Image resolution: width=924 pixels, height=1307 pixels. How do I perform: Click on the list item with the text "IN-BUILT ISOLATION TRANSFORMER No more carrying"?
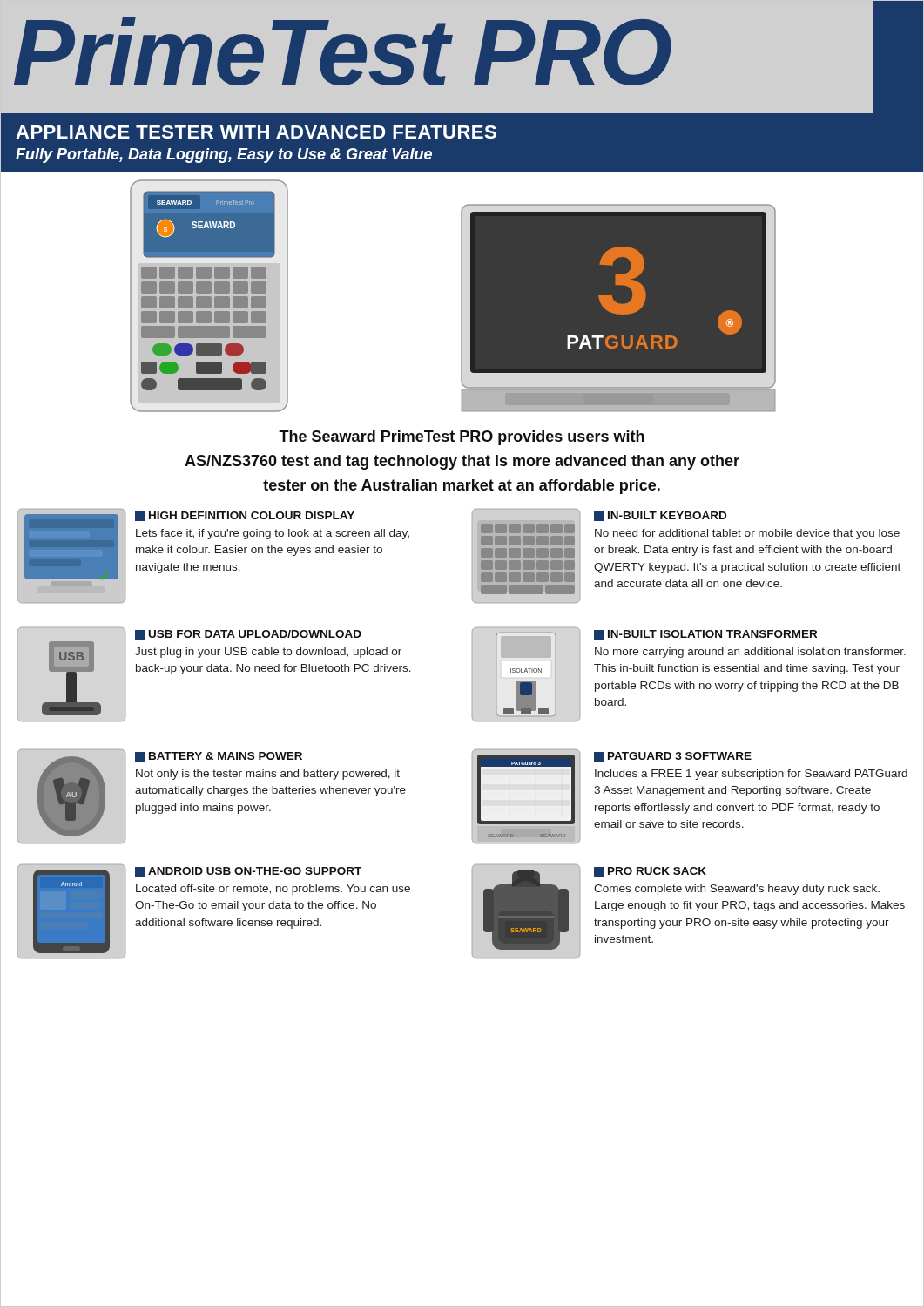(x=750, y=668)
